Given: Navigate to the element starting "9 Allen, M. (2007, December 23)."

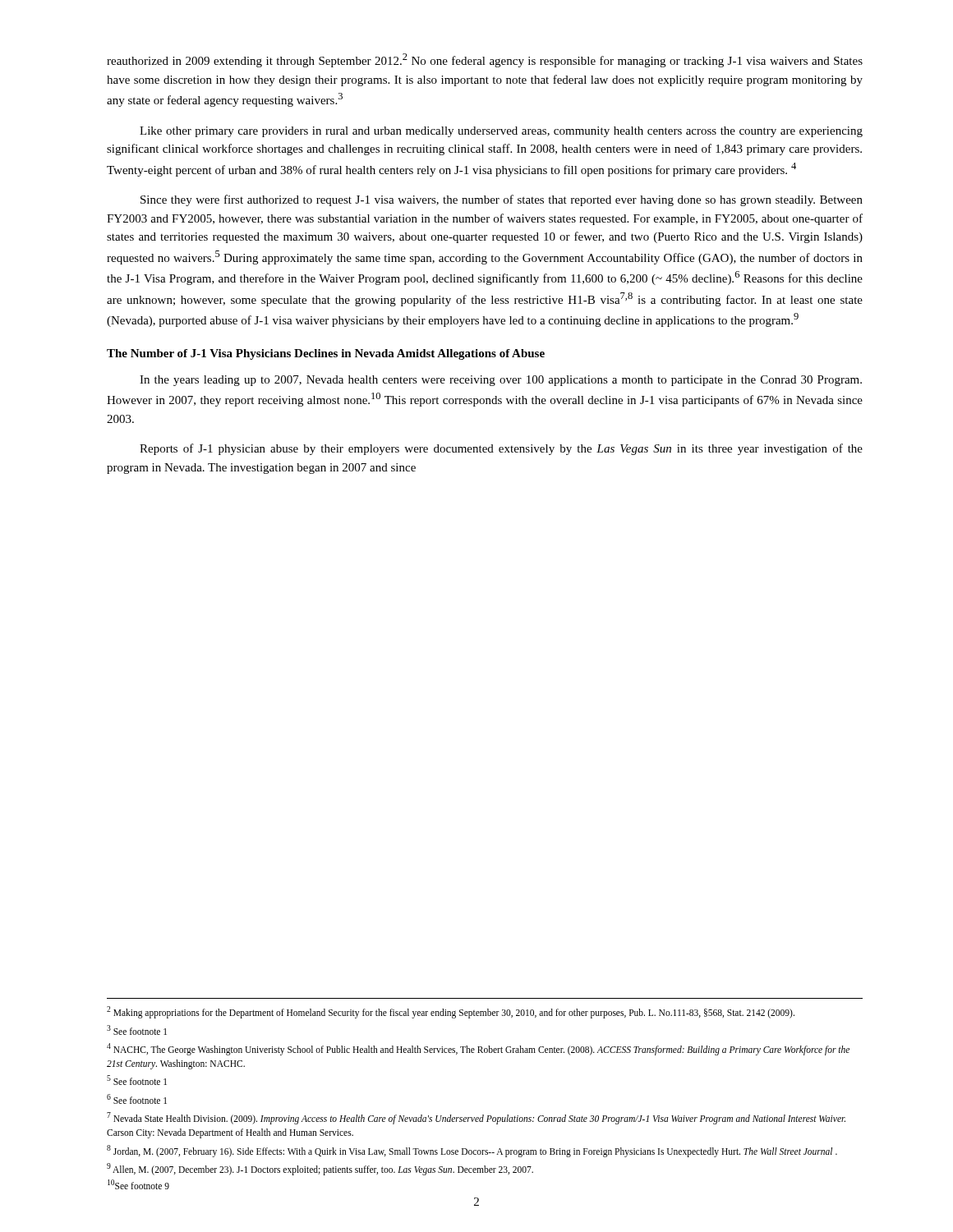Looking at the screenshot, I should [x=320, y=1176].
